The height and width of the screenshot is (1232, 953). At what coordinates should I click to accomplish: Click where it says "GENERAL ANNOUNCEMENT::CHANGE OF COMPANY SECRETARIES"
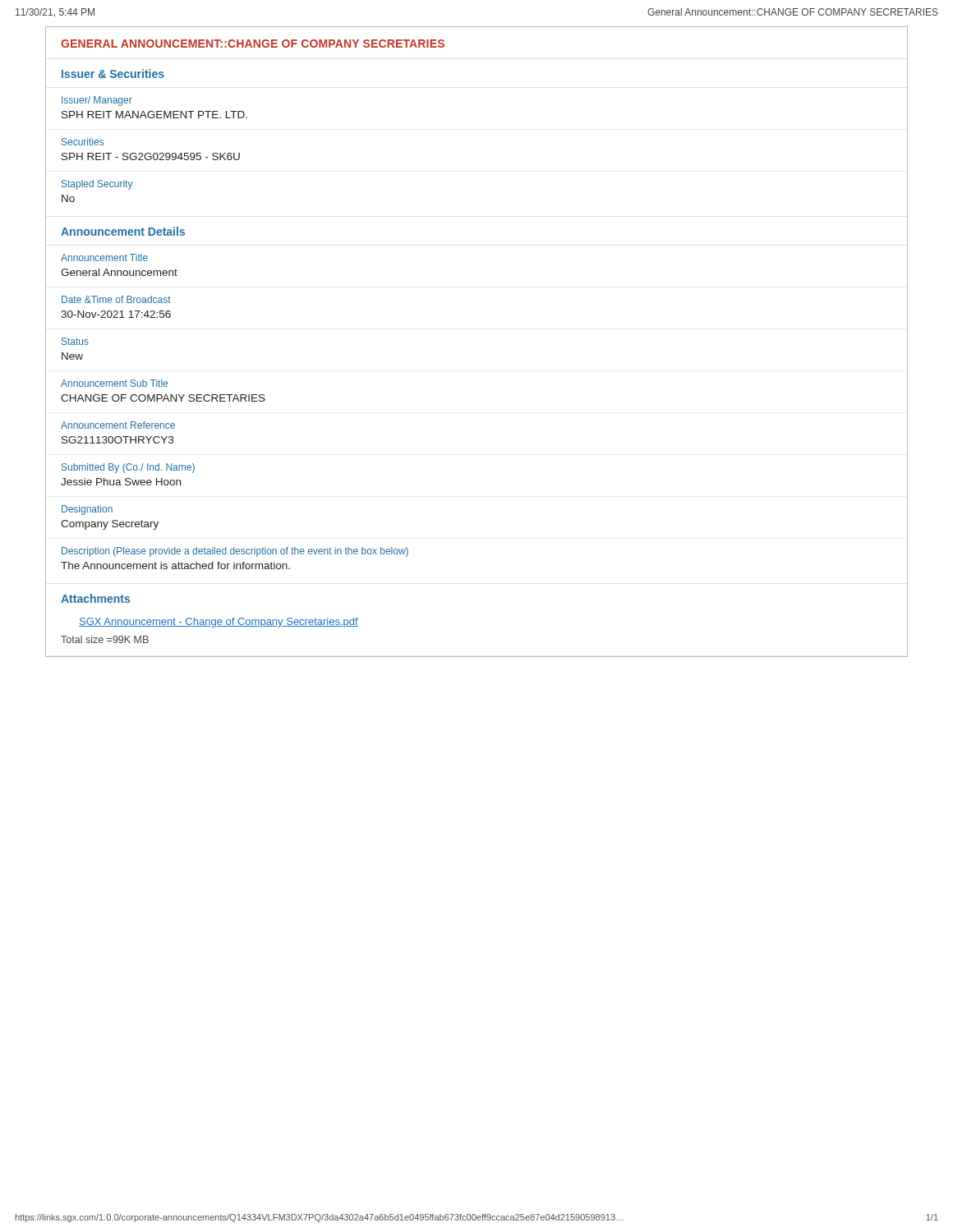point(253,44)
